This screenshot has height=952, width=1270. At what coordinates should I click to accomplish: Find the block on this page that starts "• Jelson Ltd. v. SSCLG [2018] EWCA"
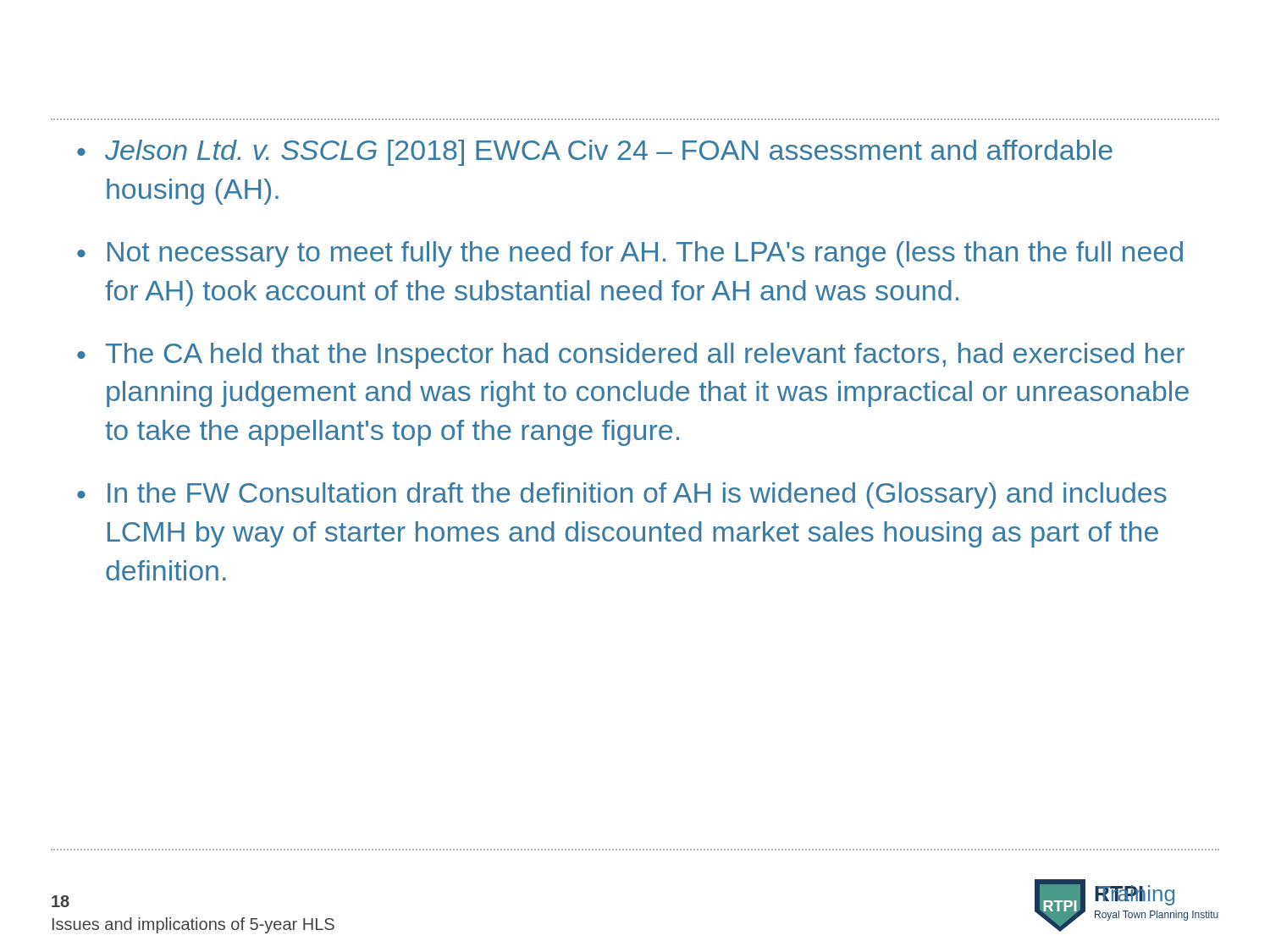639,170
